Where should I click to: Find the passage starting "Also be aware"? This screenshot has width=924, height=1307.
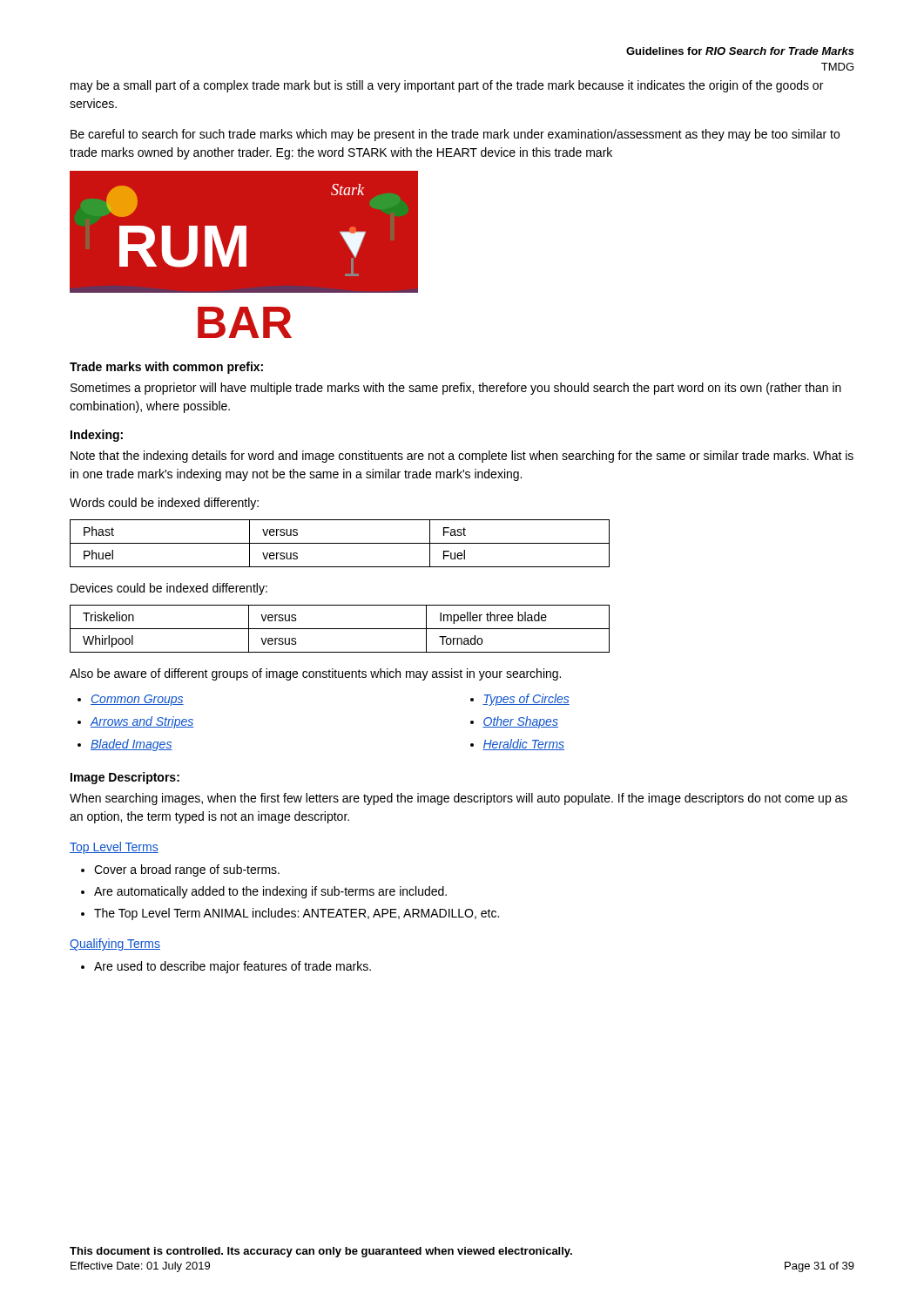pos(316,674)
